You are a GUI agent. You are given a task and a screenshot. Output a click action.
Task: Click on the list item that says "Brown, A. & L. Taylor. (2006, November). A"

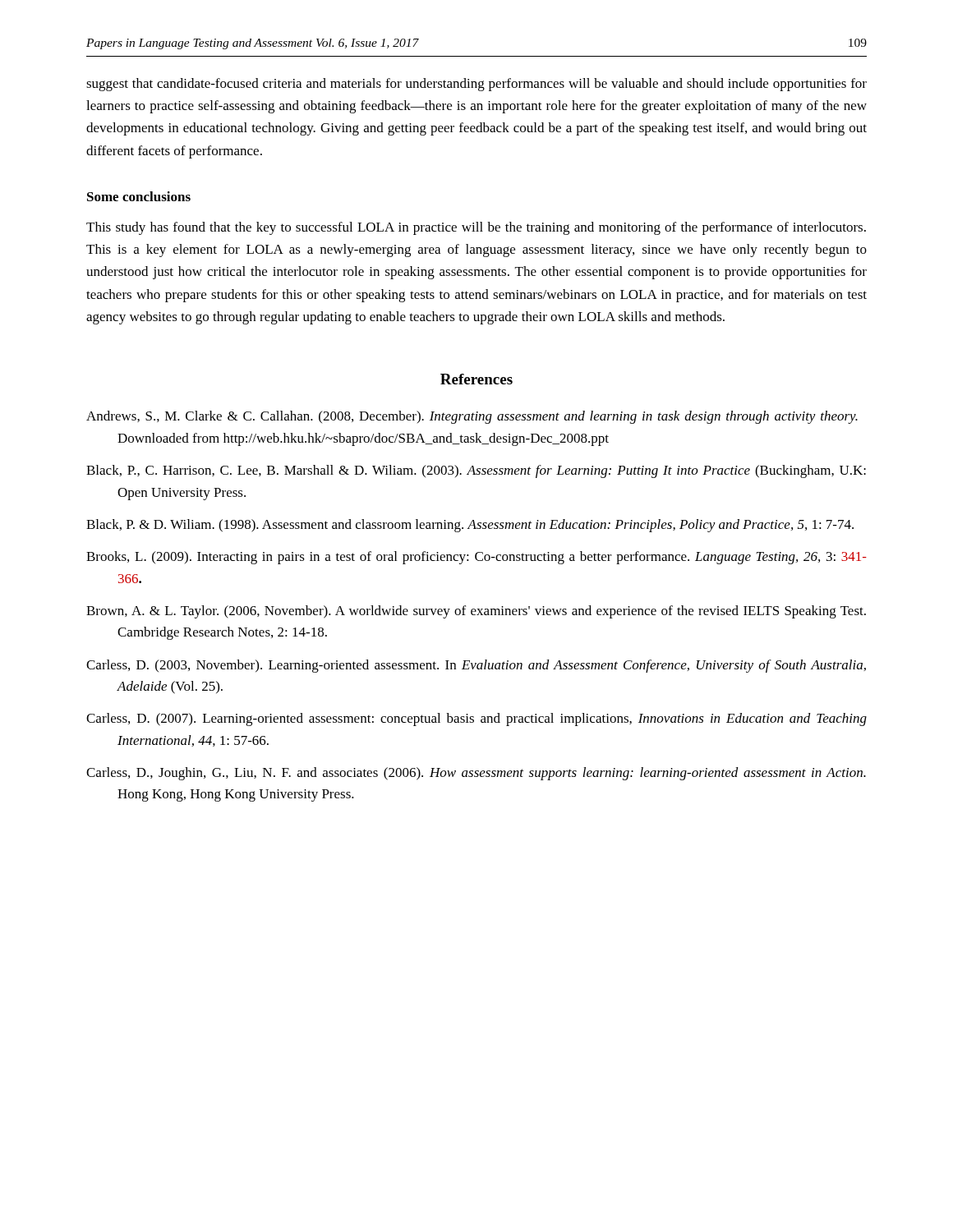(x=476, y=621)
